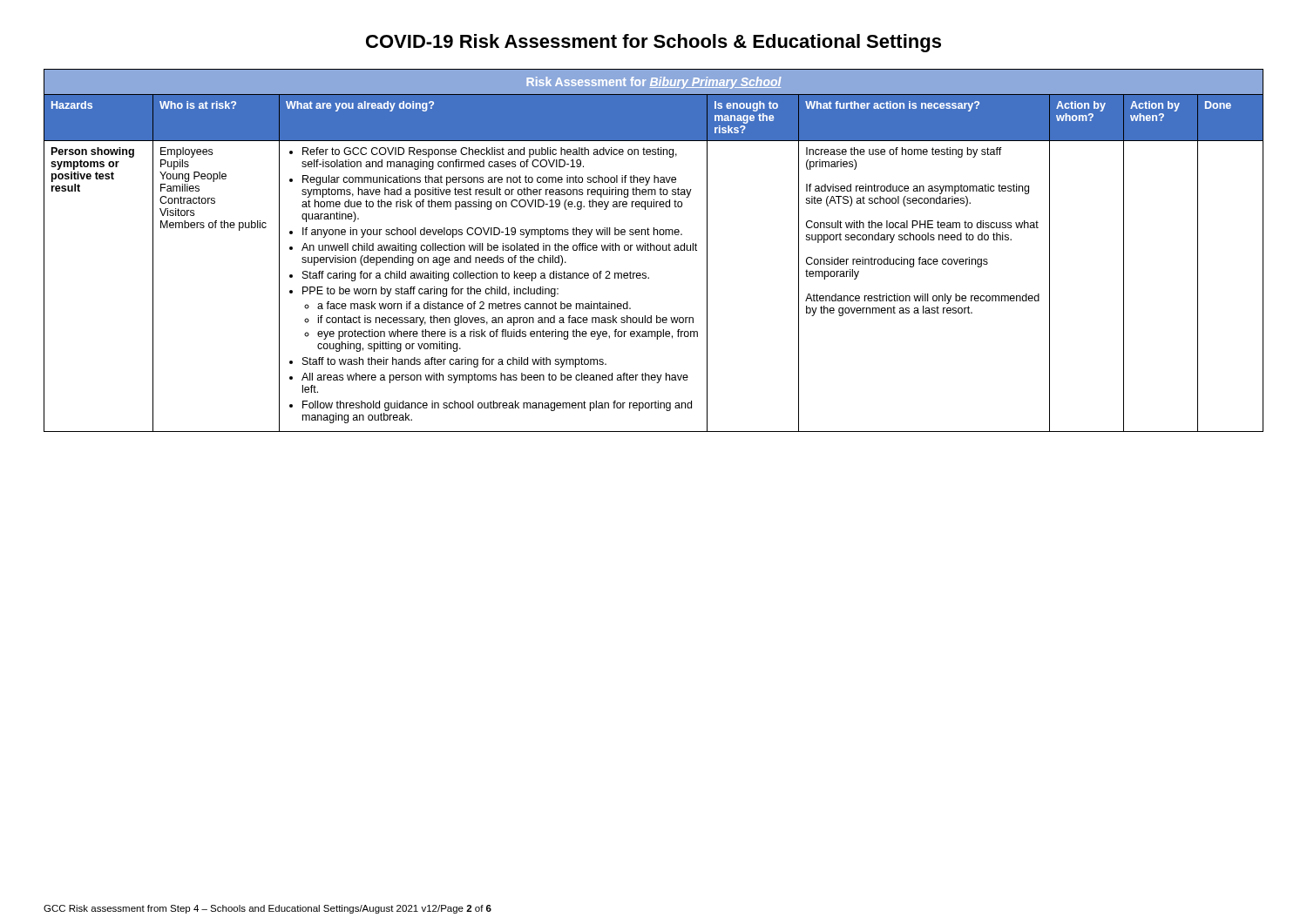Image resolution: width=1307 pixels, height=924 pixels.
Task: Click the title
Action: pos(654,41)
